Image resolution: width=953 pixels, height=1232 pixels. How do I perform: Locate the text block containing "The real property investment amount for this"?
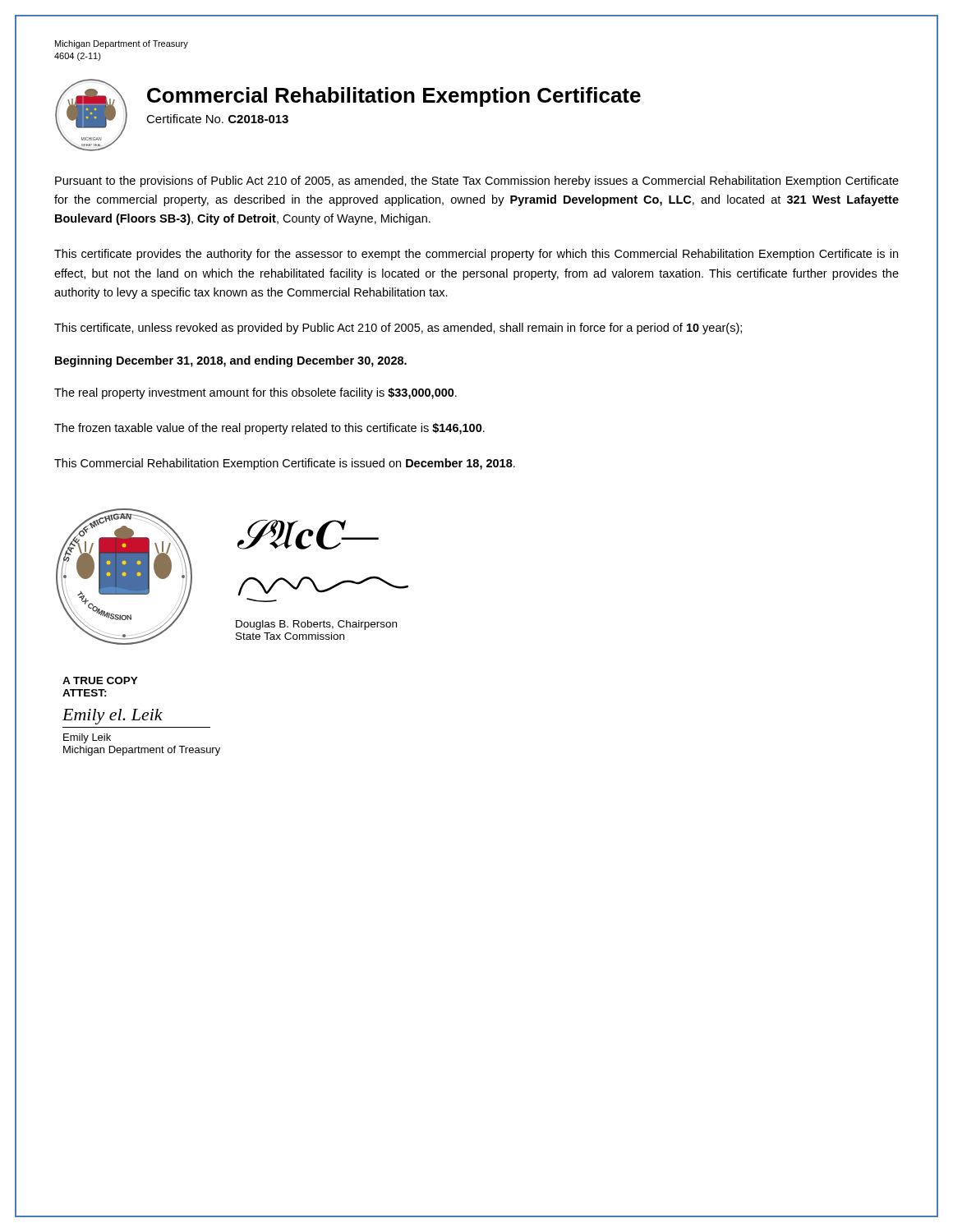256,393
